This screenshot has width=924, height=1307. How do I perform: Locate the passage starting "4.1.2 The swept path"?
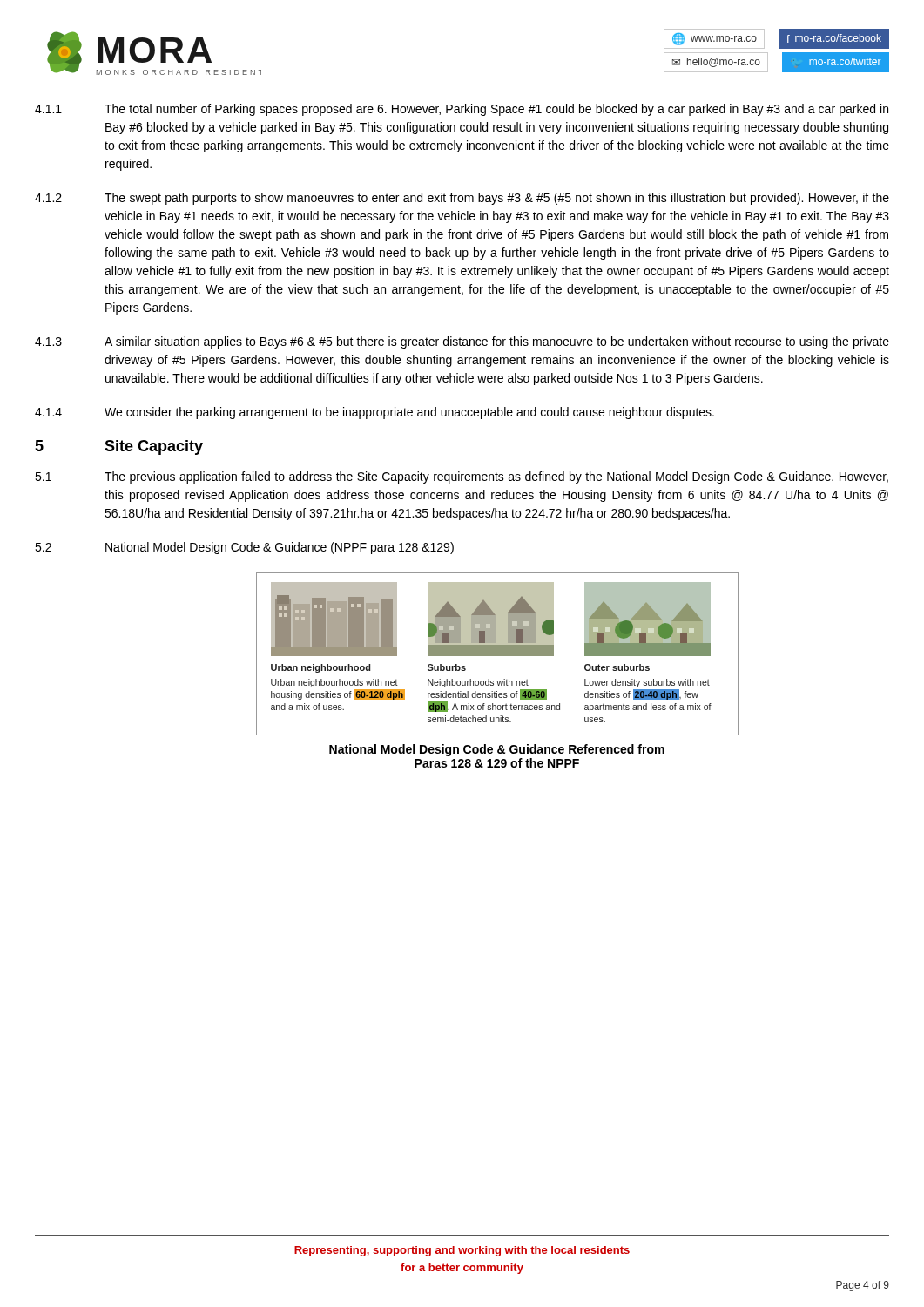[462, 253]
